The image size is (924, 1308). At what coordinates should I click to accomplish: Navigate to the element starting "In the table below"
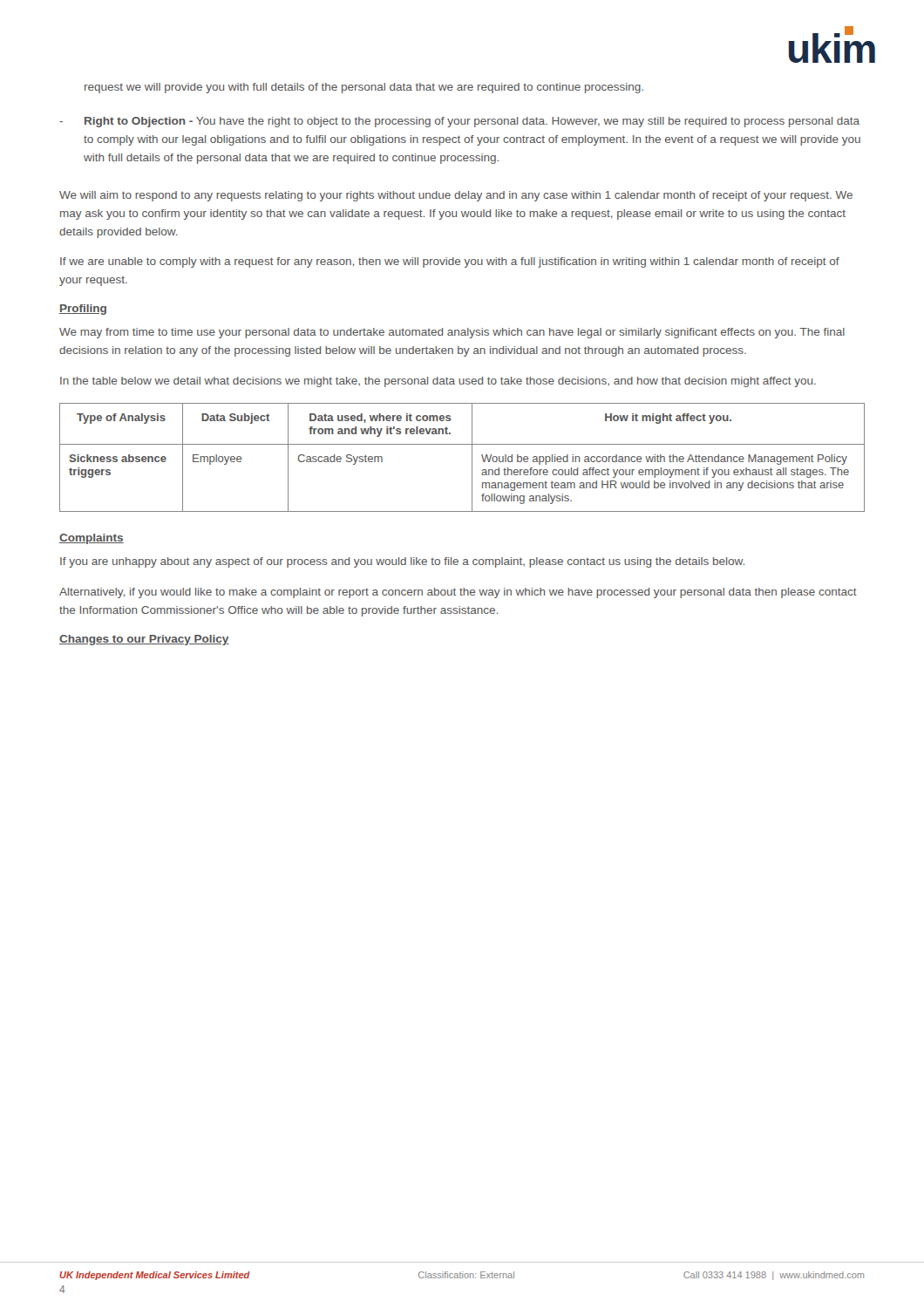pos(438,381)
